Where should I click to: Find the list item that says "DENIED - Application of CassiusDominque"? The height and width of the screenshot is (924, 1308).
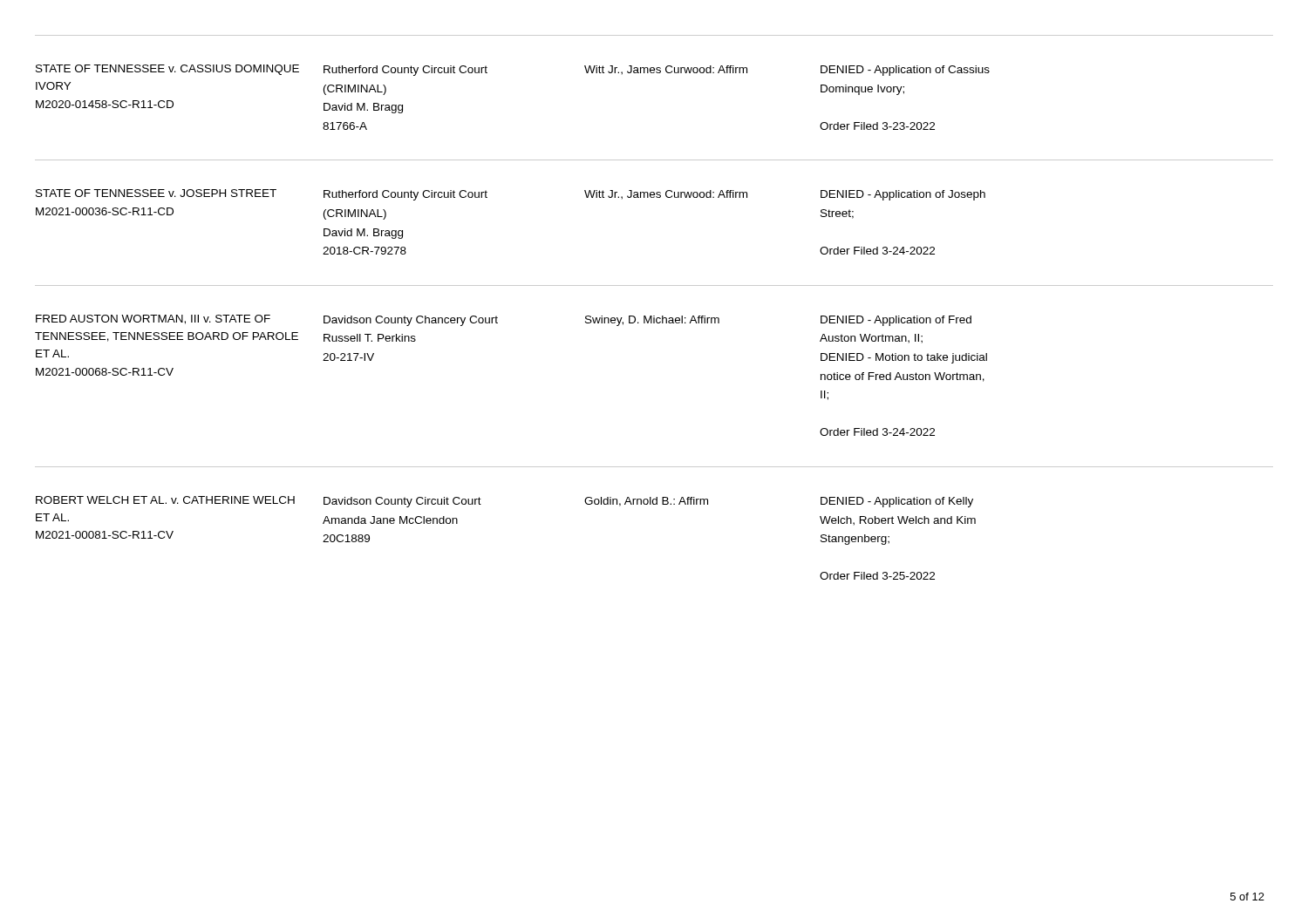tap(905, 71)
